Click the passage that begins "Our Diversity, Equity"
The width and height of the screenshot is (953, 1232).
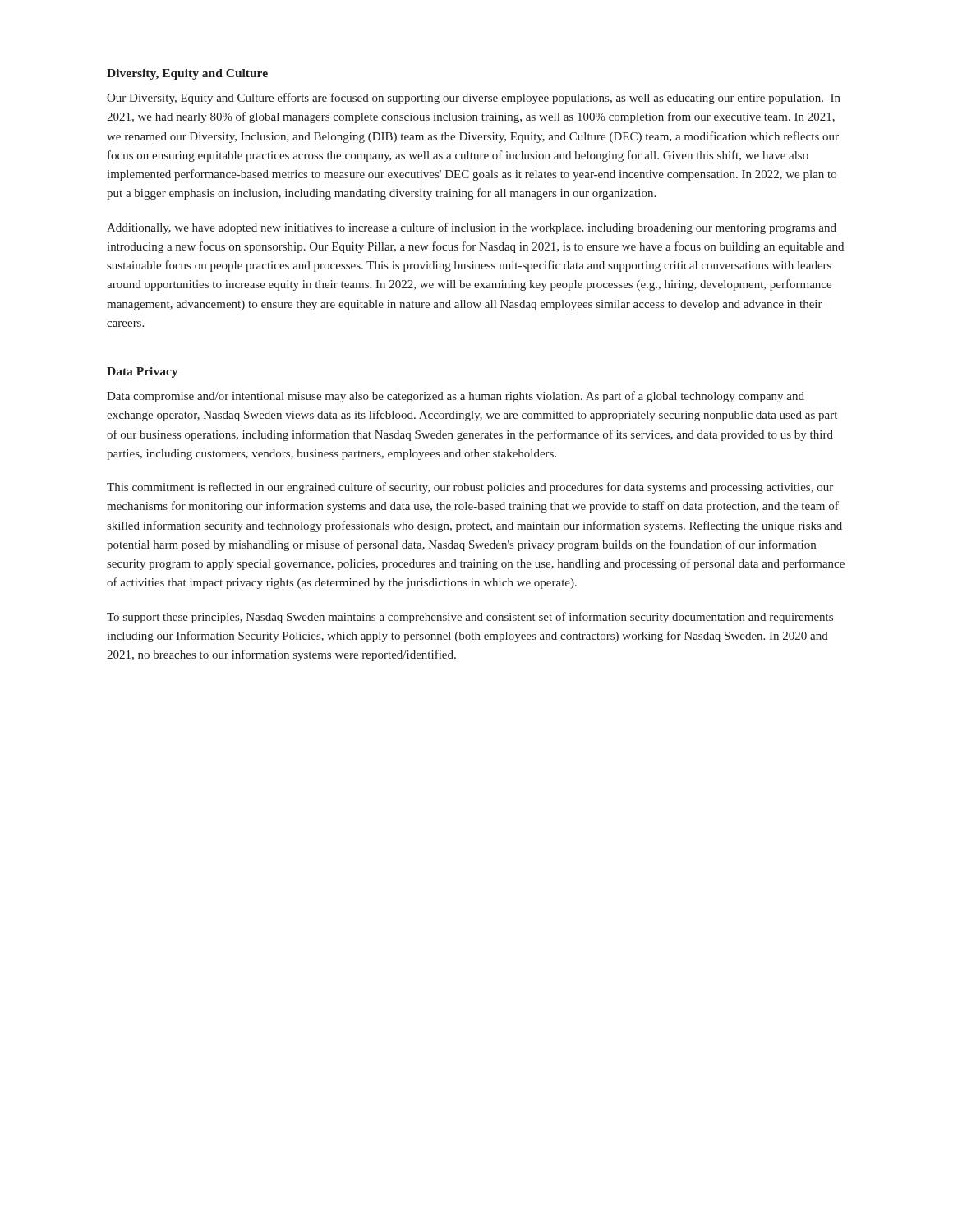point(474,145)
